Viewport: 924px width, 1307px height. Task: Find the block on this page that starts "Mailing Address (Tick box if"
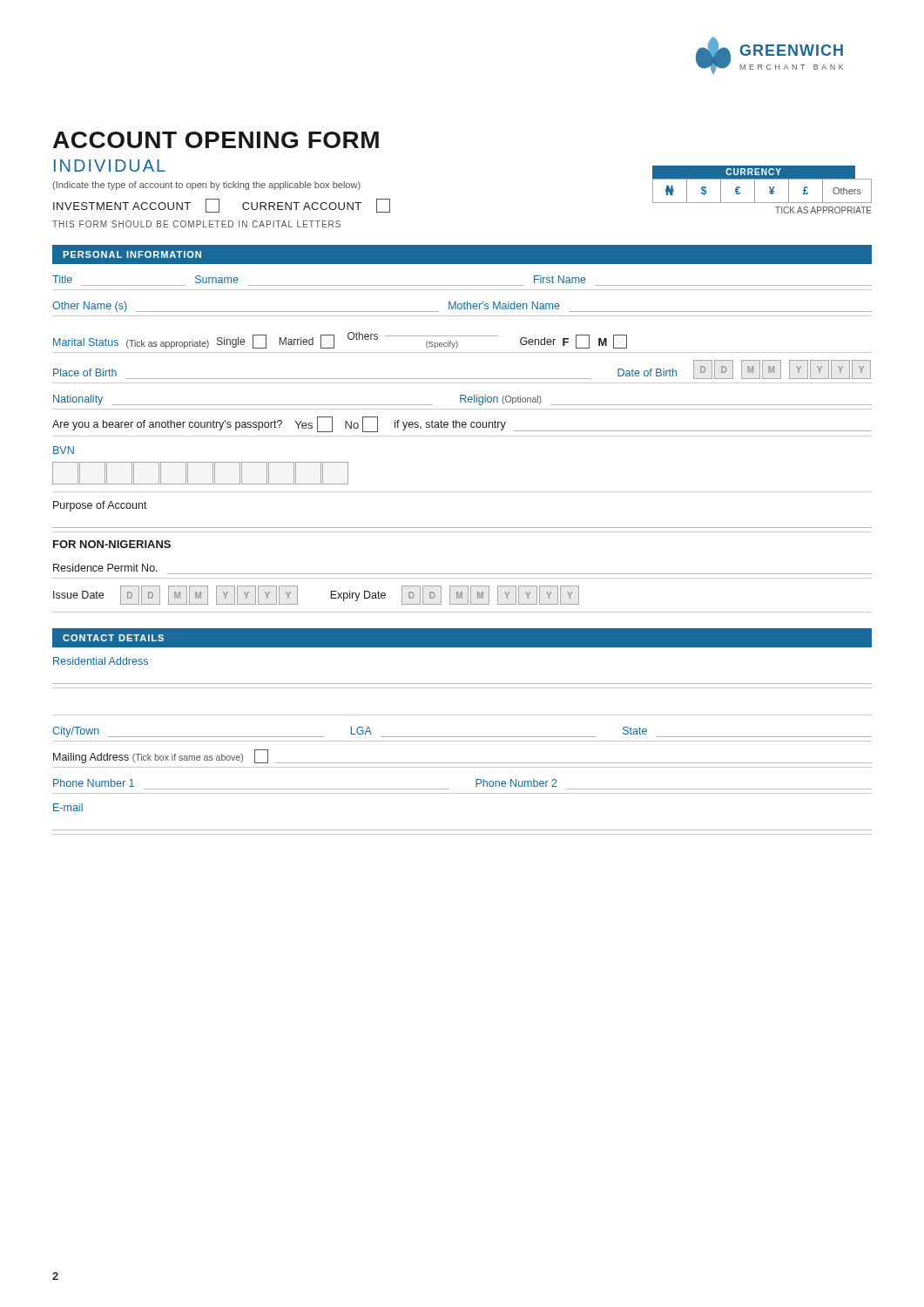coord(462,756)
